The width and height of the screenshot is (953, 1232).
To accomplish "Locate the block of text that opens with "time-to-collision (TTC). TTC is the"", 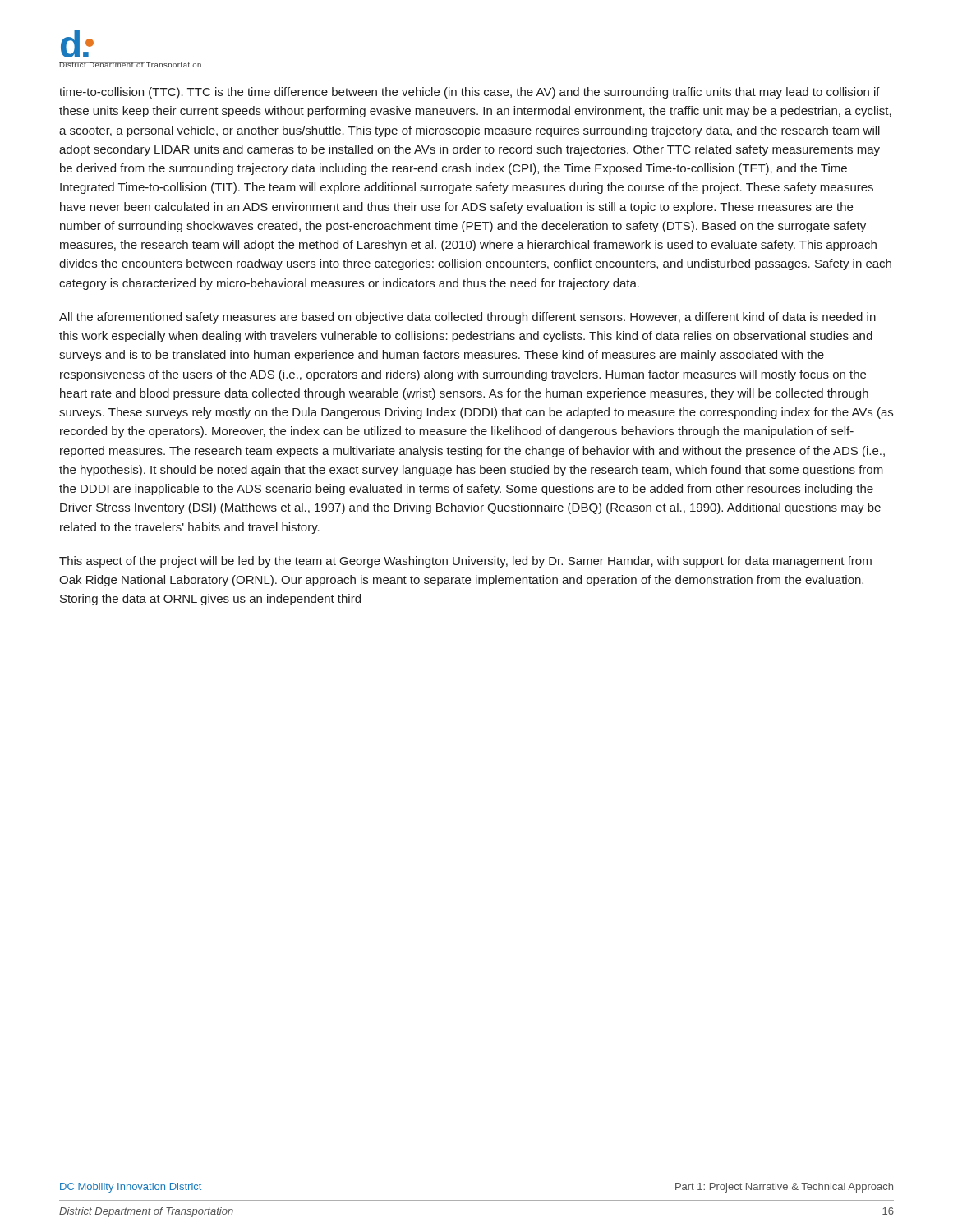I will click(476, 187).
